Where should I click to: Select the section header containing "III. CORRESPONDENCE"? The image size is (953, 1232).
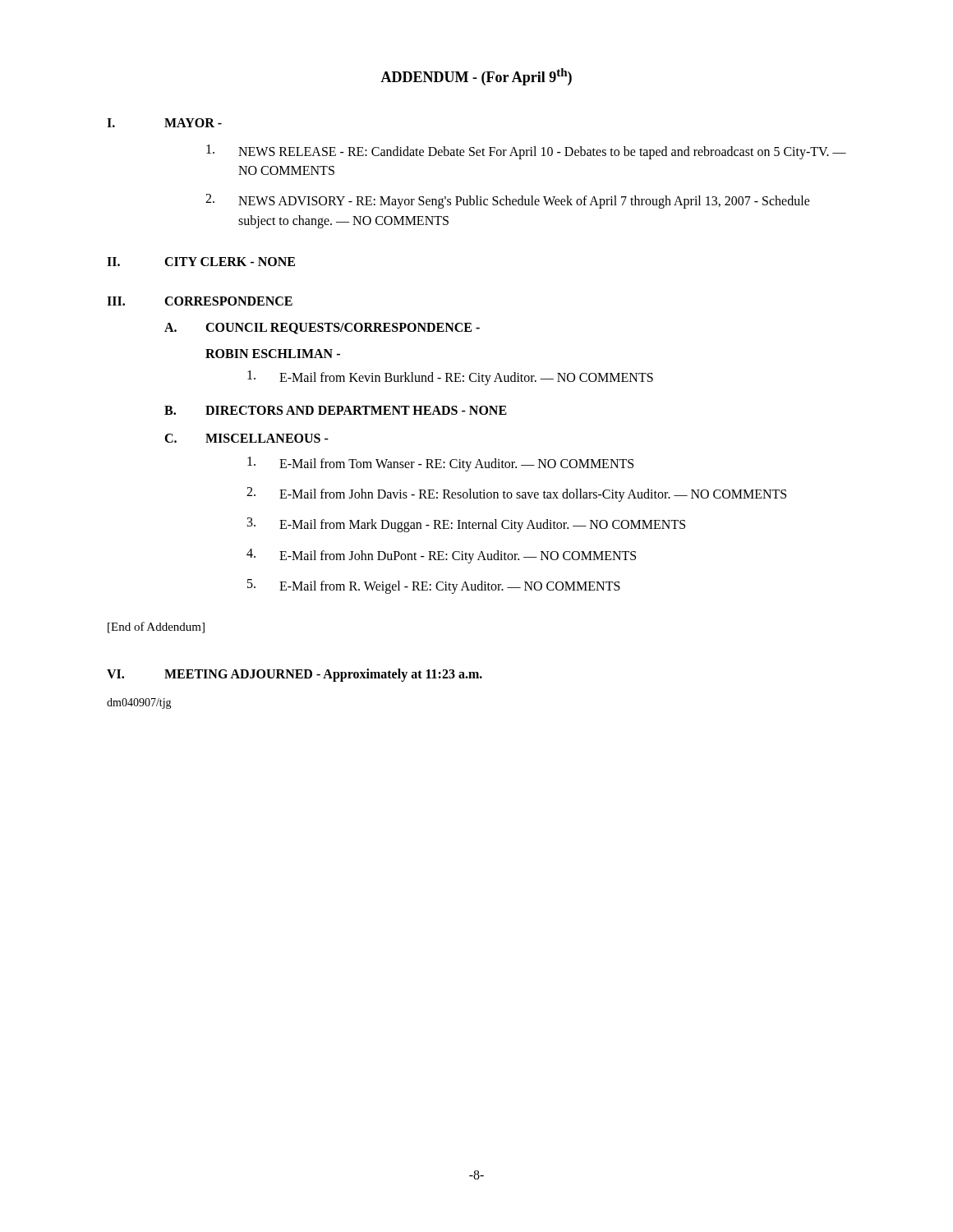point(200,301)
